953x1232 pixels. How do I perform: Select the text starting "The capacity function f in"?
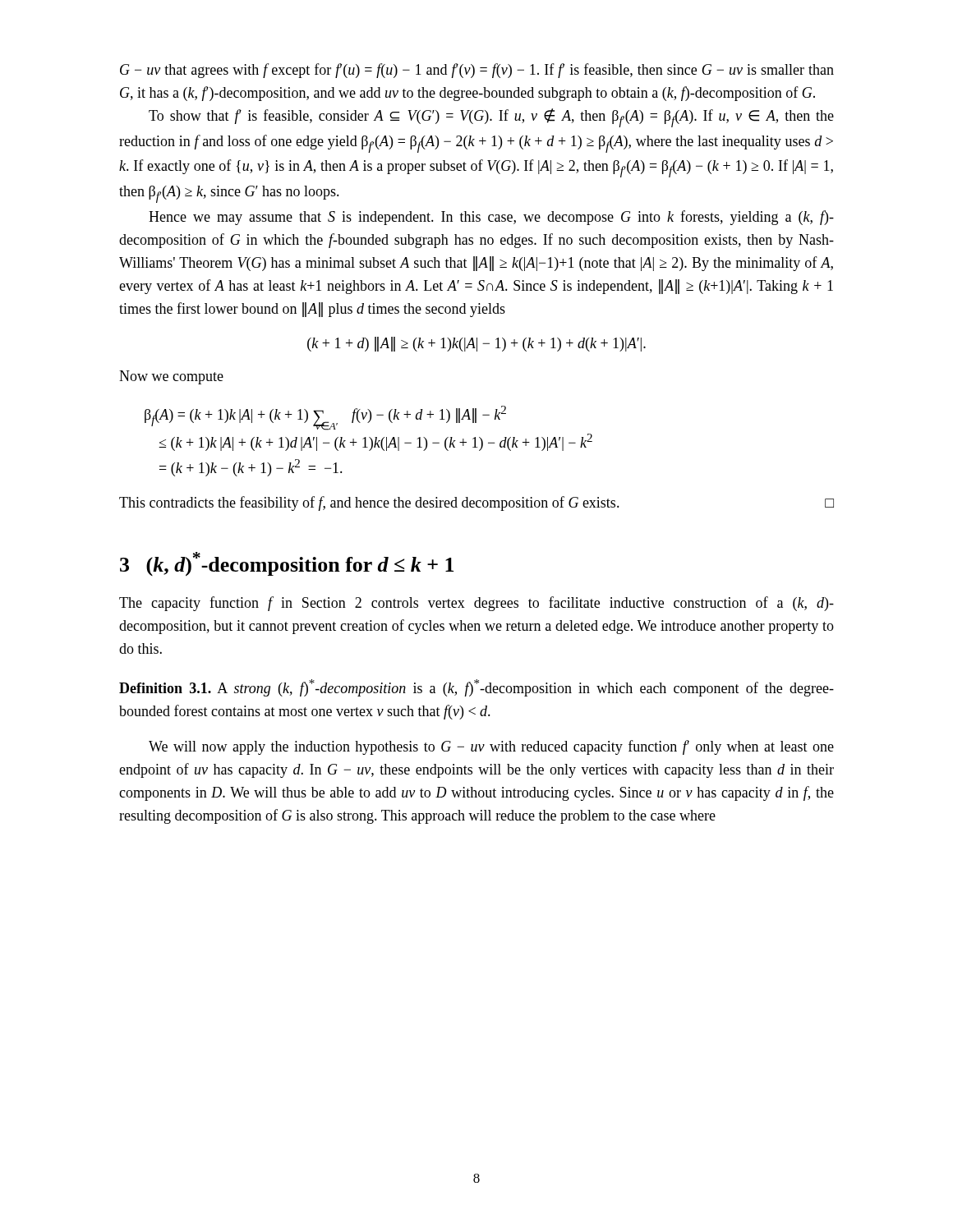(476, 627)
